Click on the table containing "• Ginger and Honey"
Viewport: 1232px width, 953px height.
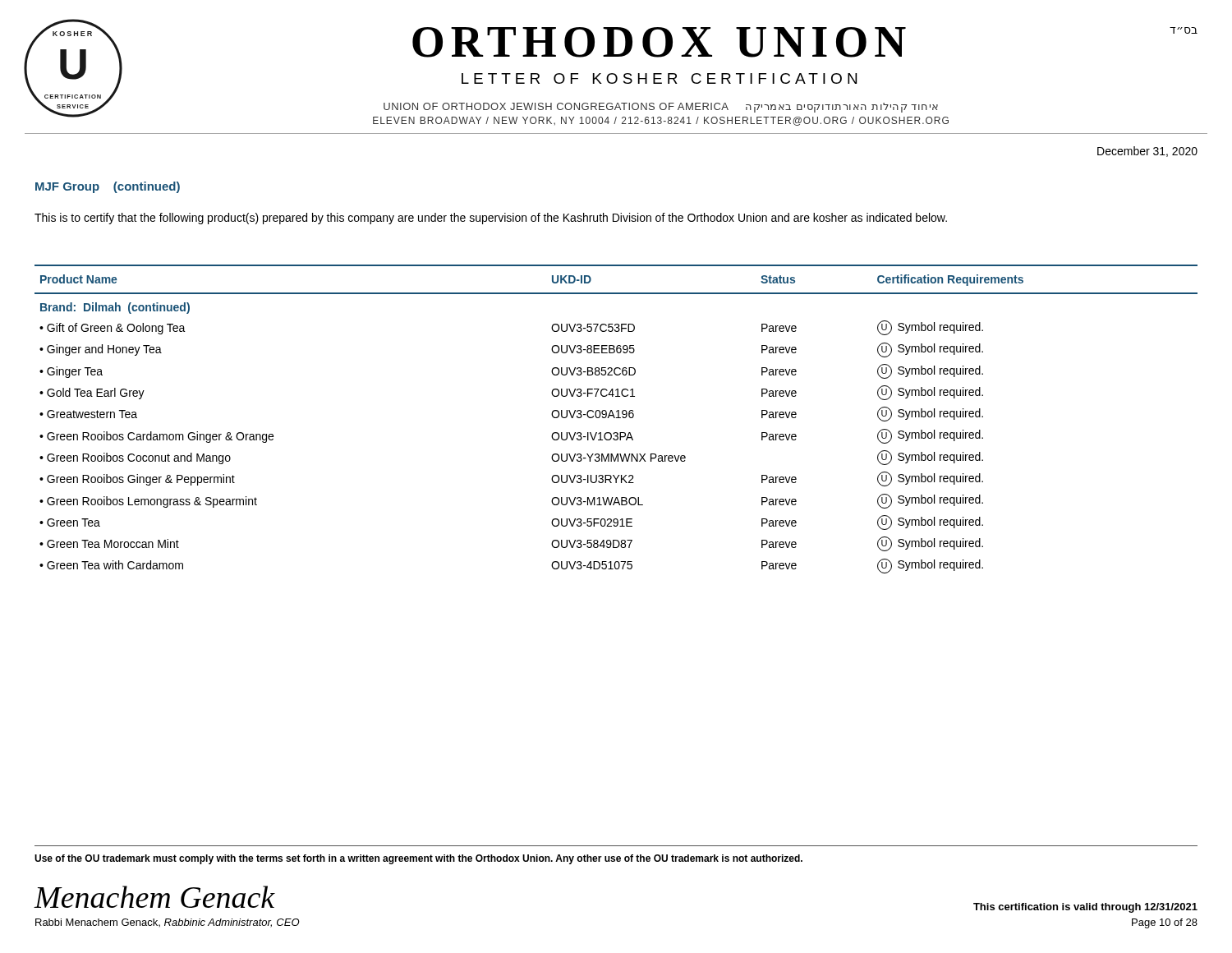pyautogui.click(x=616, y=420)
